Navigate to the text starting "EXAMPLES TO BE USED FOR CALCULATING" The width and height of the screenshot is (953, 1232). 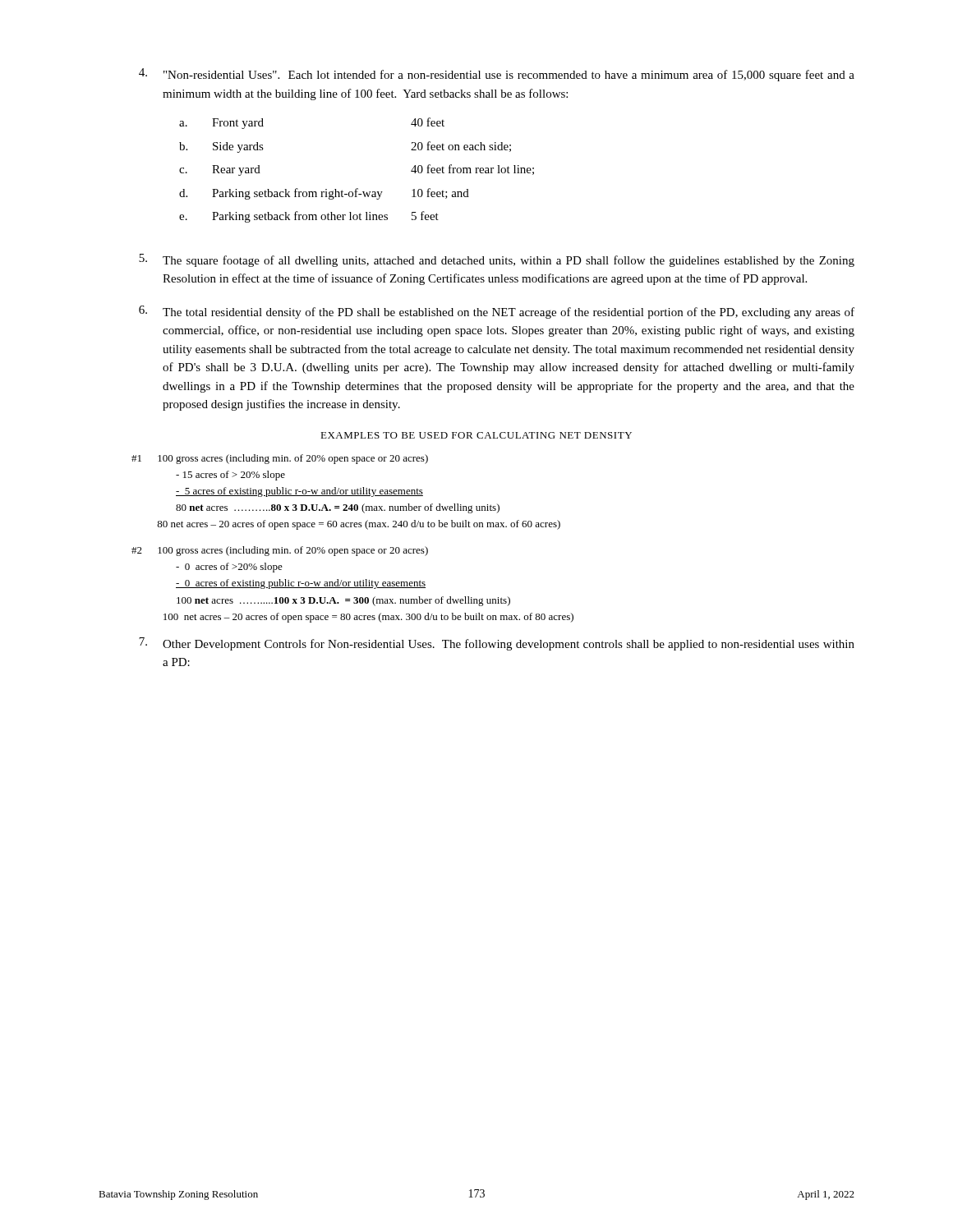[x=476, y=435]
